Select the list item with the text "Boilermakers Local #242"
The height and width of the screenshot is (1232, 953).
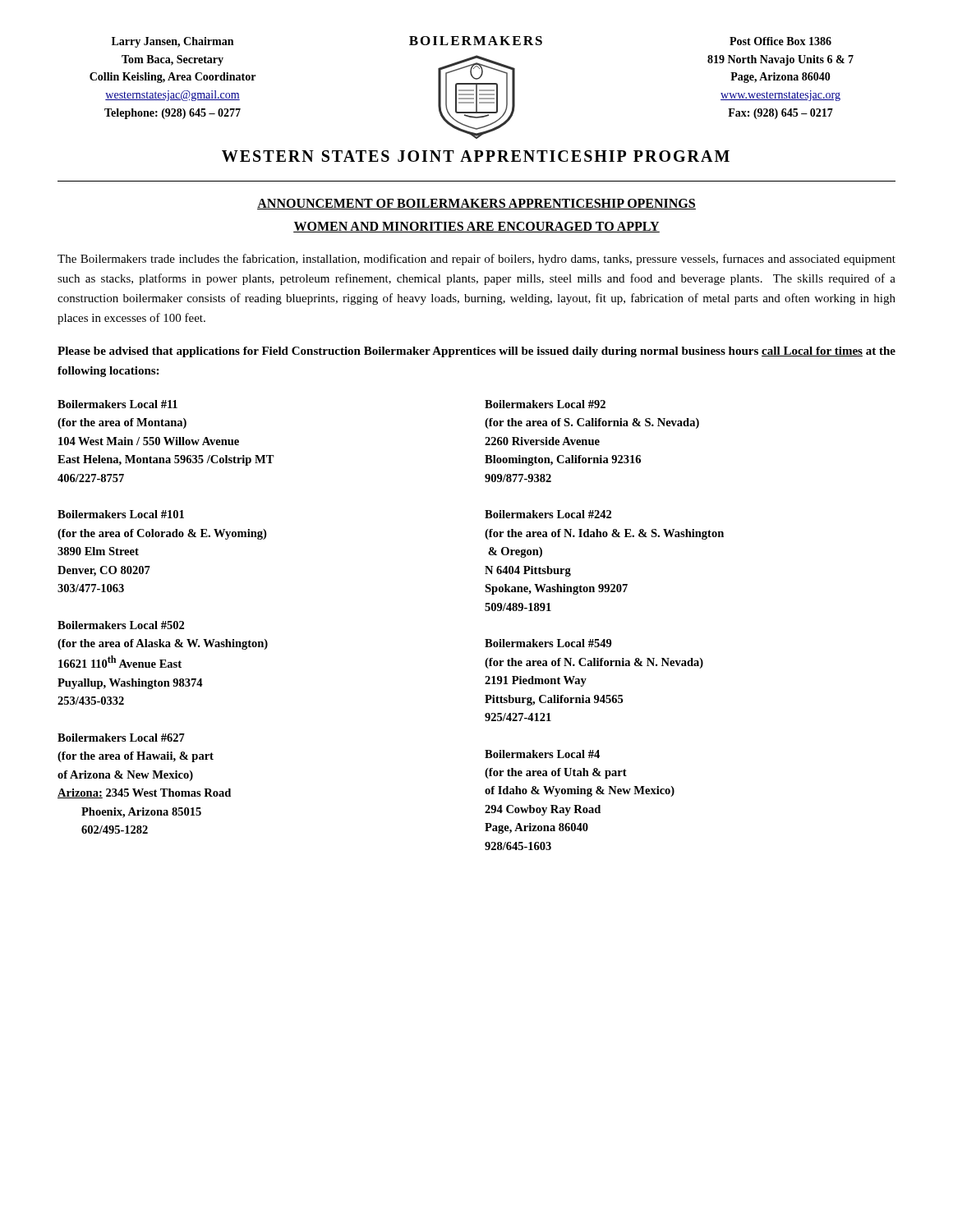point(548,514)
